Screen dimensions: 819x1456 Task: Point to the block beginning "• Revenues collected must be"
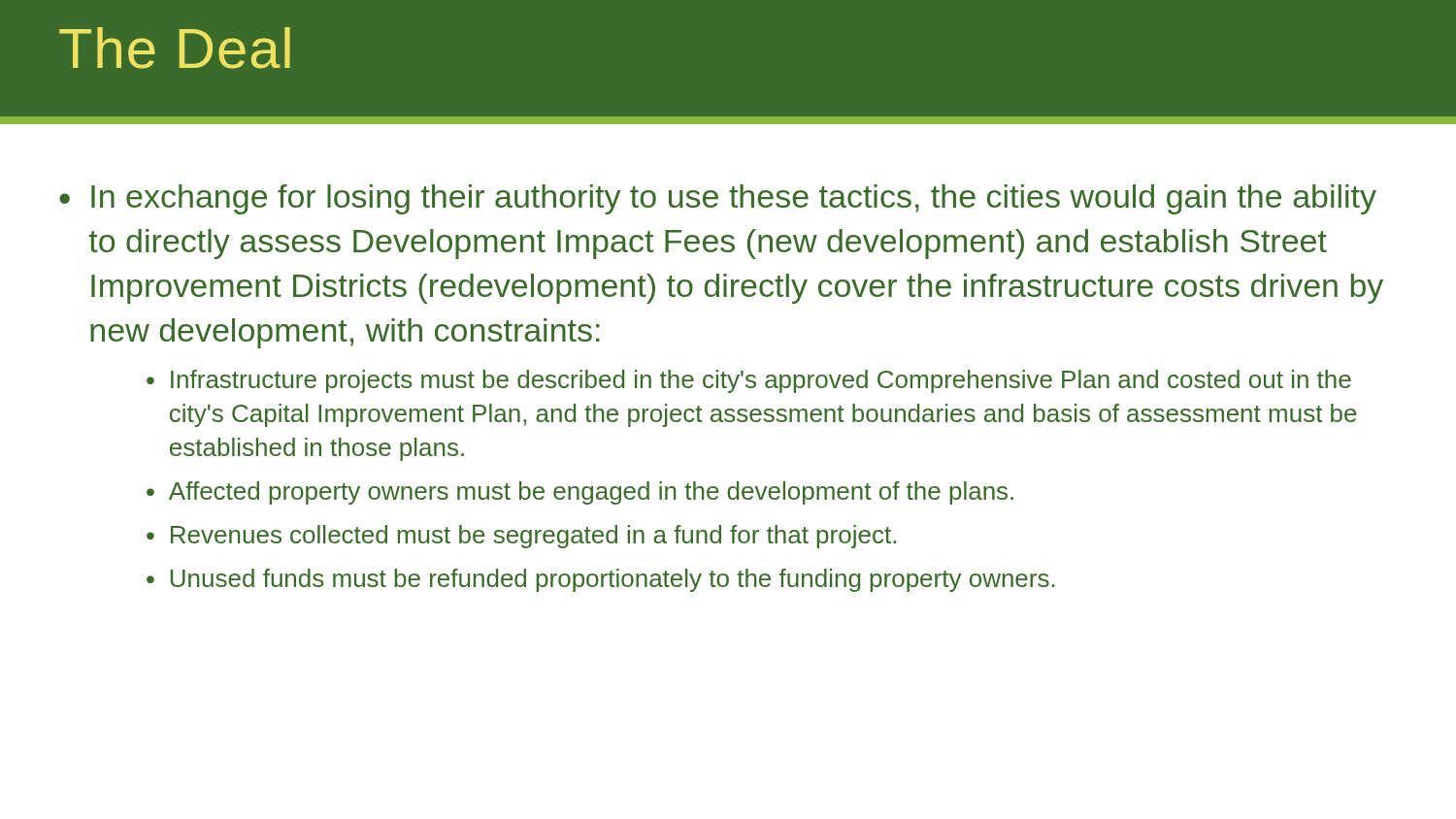[522, 535]
